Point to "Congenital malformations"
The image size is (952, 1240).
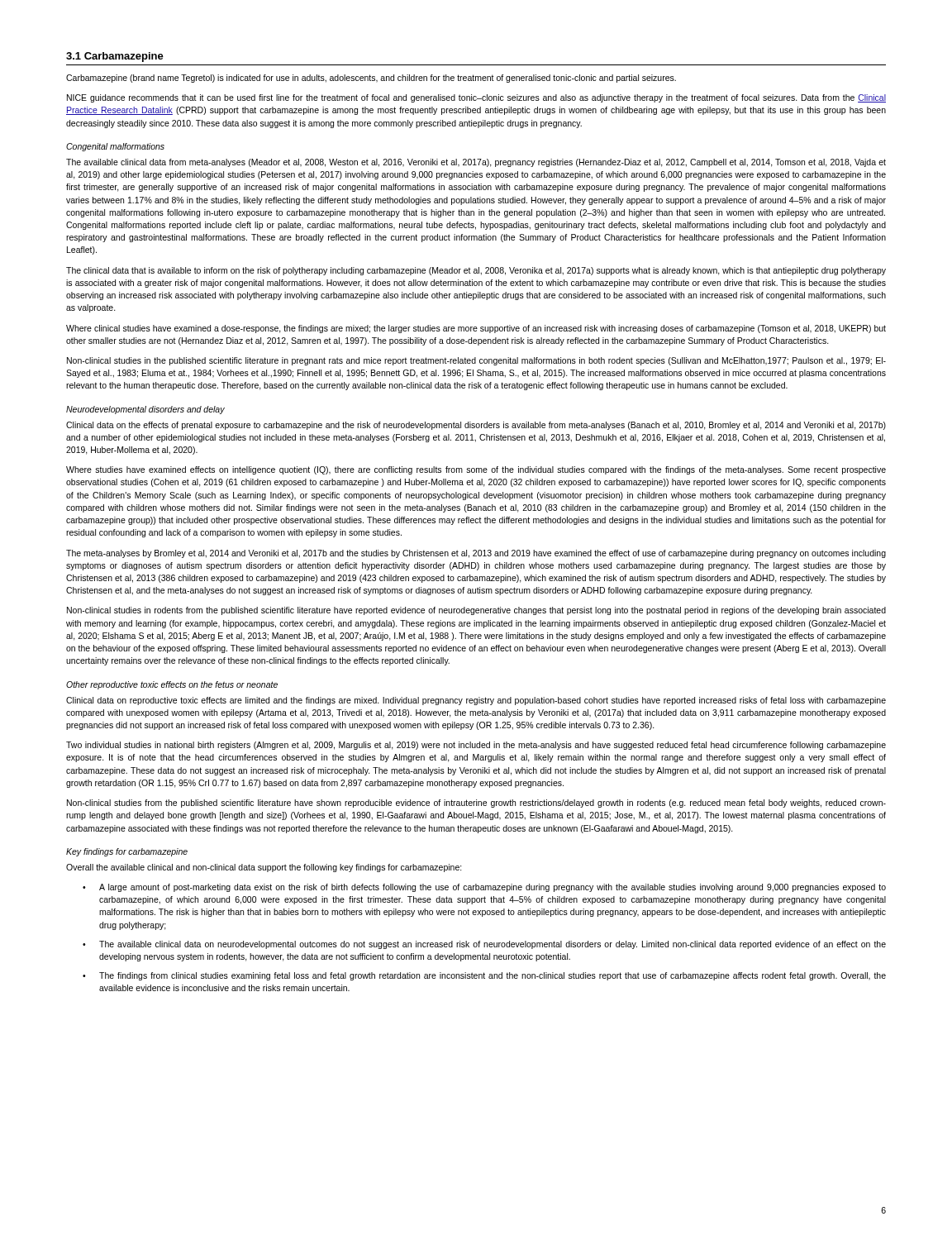(x=115, y=146)
